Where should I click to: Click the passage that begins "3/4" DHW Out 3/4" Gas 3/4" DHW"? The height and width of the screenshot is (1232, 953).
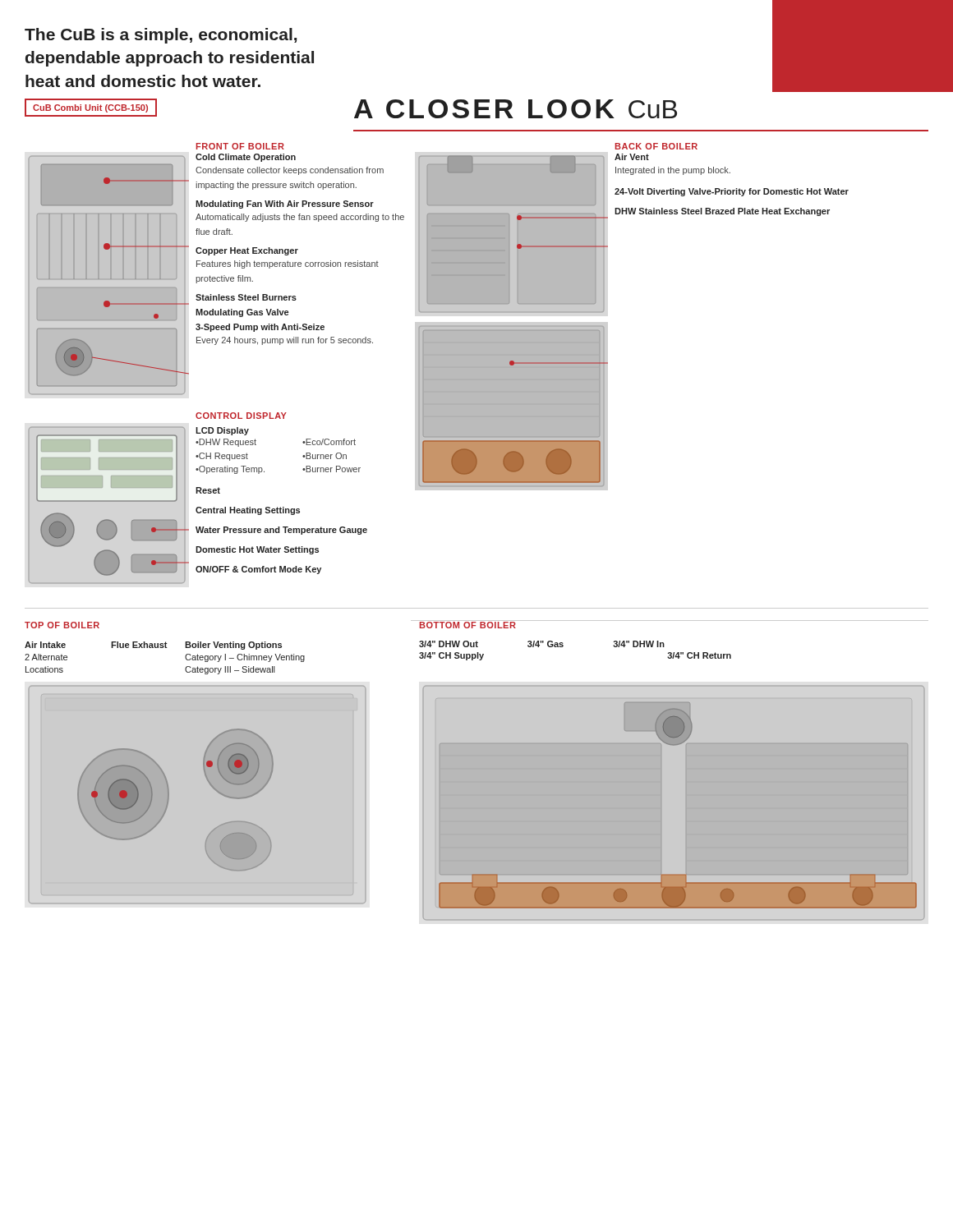pyautogui.click(x=542, y=644)
